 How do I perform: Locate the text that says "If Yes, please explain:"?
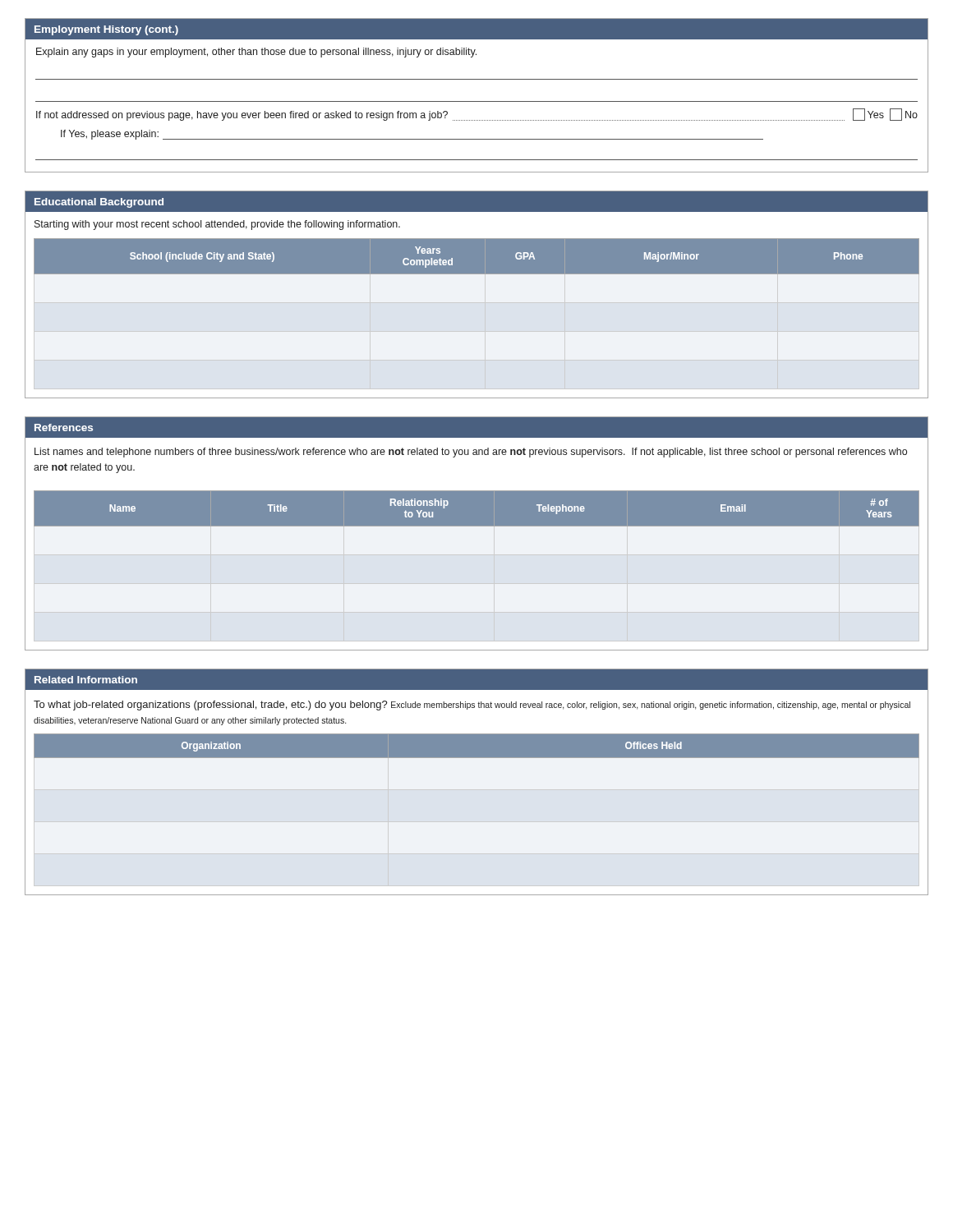411,133
